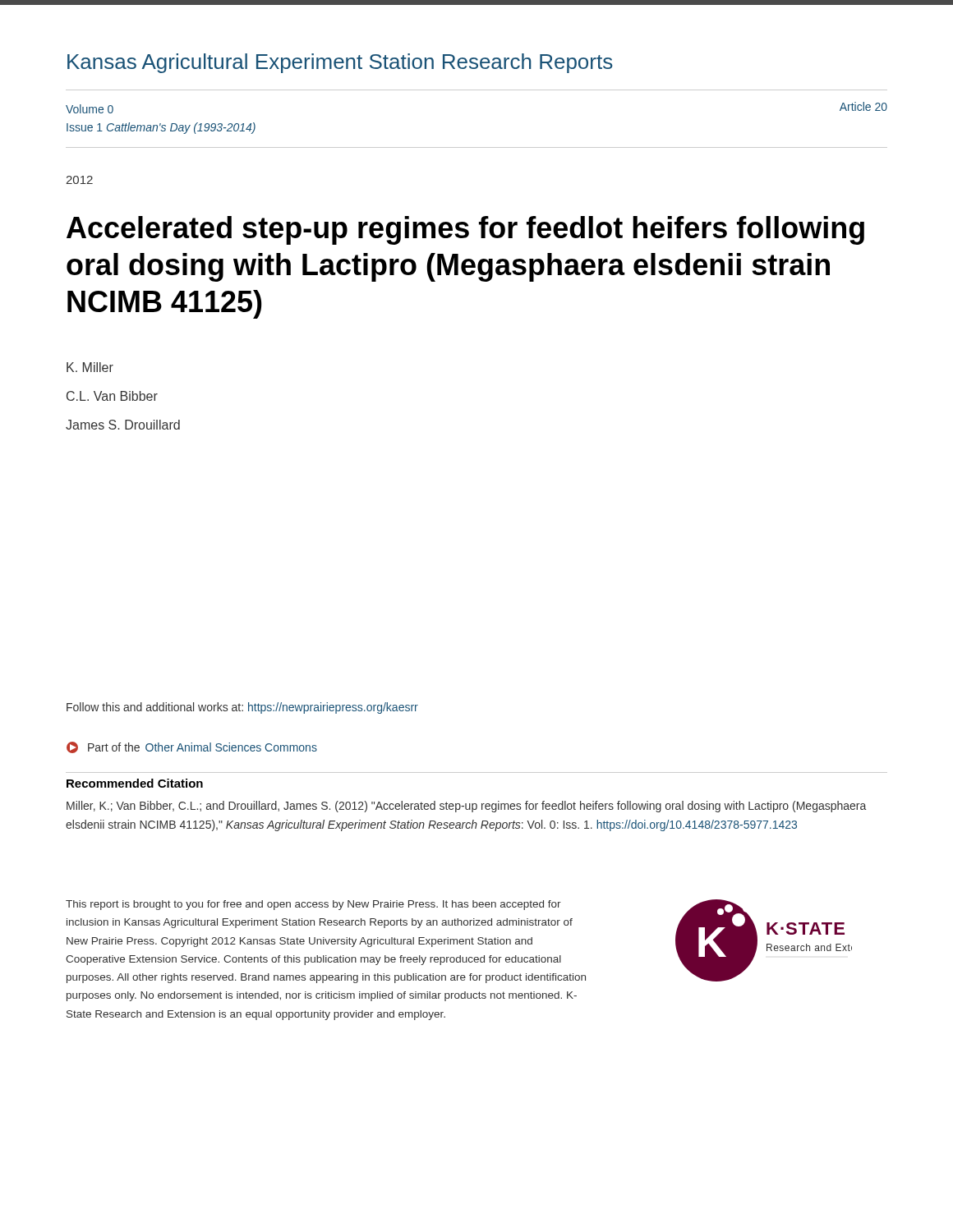Find the text block with the text "Part of the Other"

pyautogui.click(x=191, y=747)
